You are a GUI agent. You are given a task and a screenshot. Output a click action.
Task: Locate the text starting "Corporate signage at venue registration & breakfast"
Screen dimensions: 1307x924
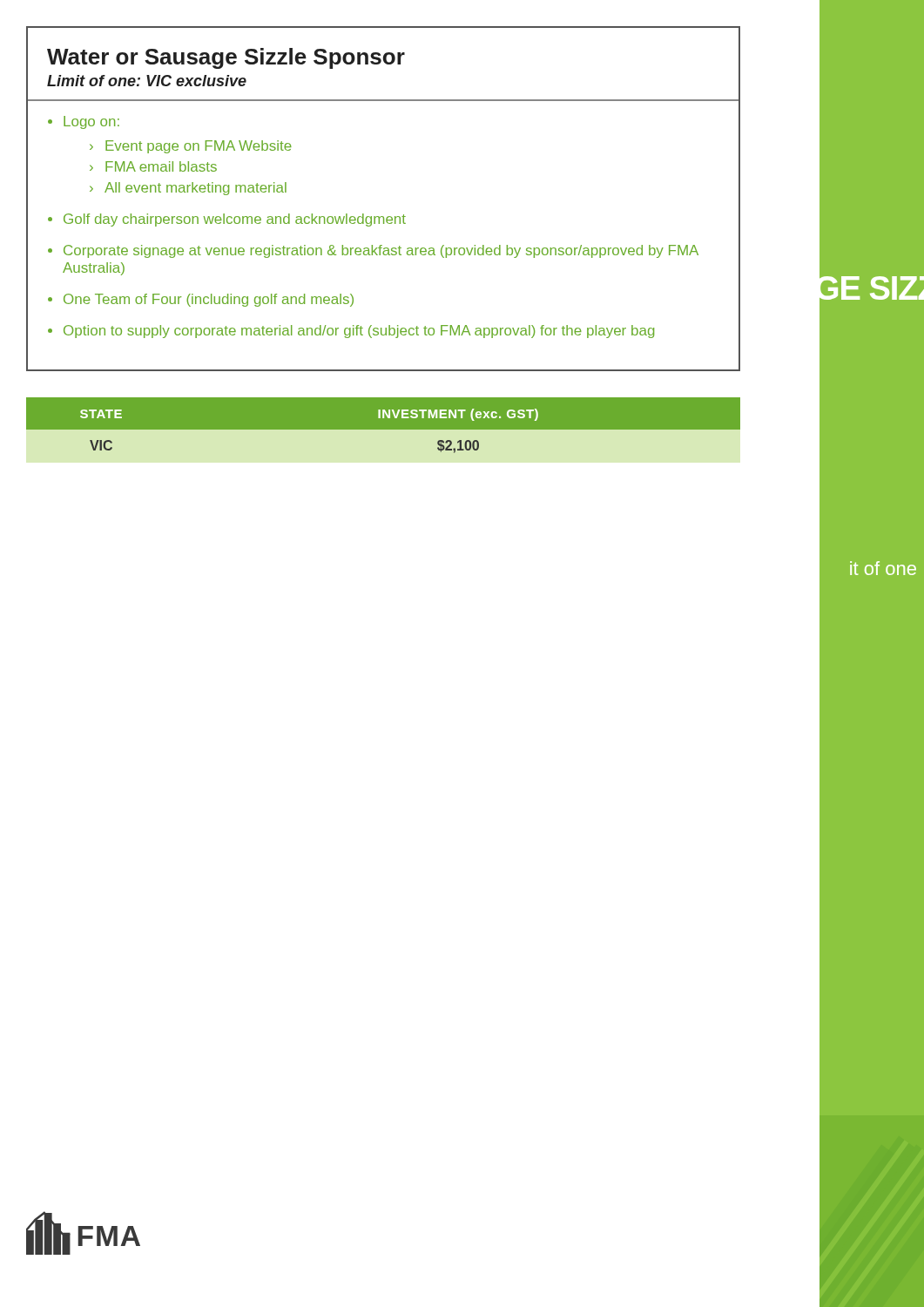click(380, 259)
